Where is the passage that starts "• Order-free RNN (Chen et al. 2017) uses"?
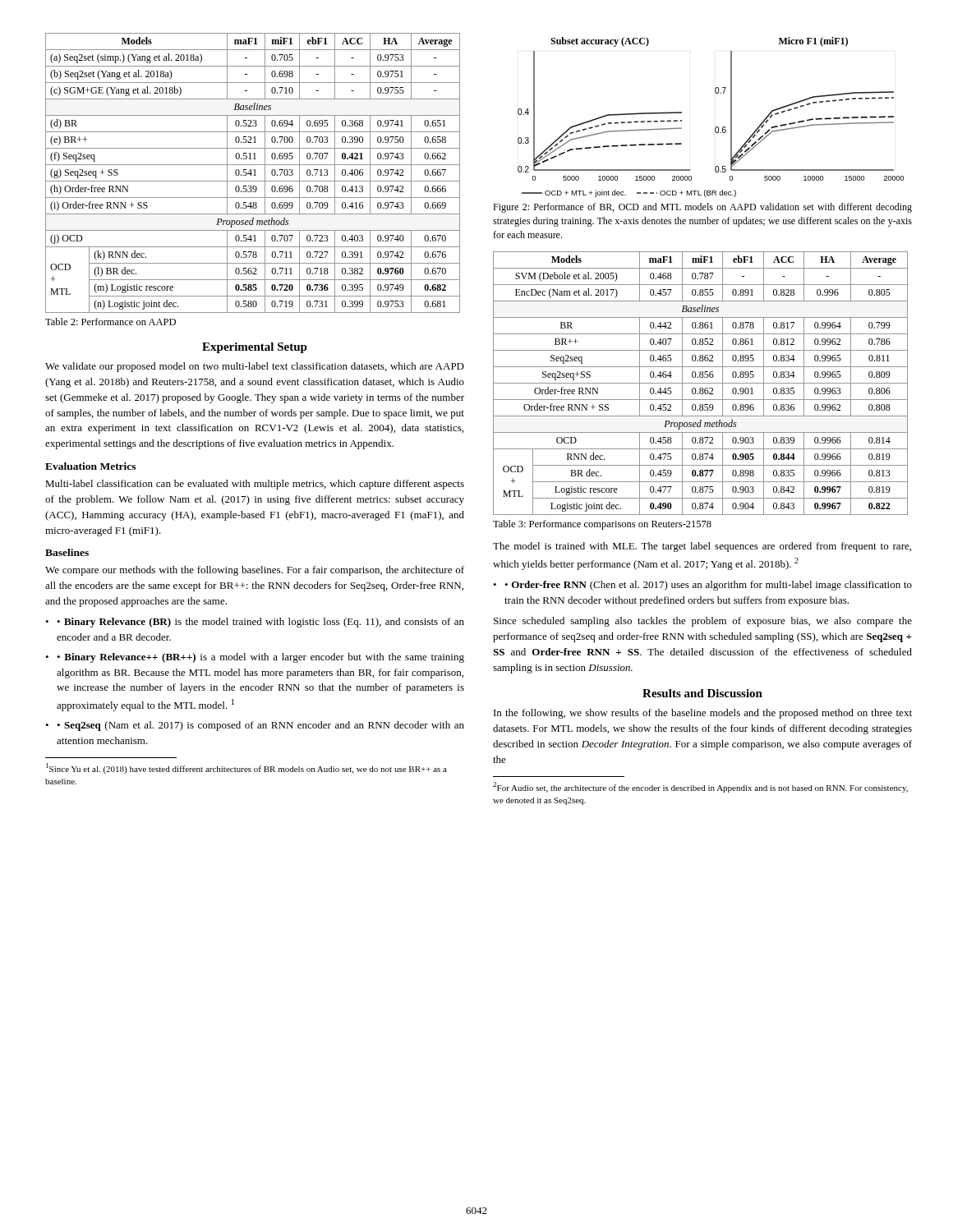The height and width of the screenshot is (1232, 953). pyautogui.click(x=708, y=592)
